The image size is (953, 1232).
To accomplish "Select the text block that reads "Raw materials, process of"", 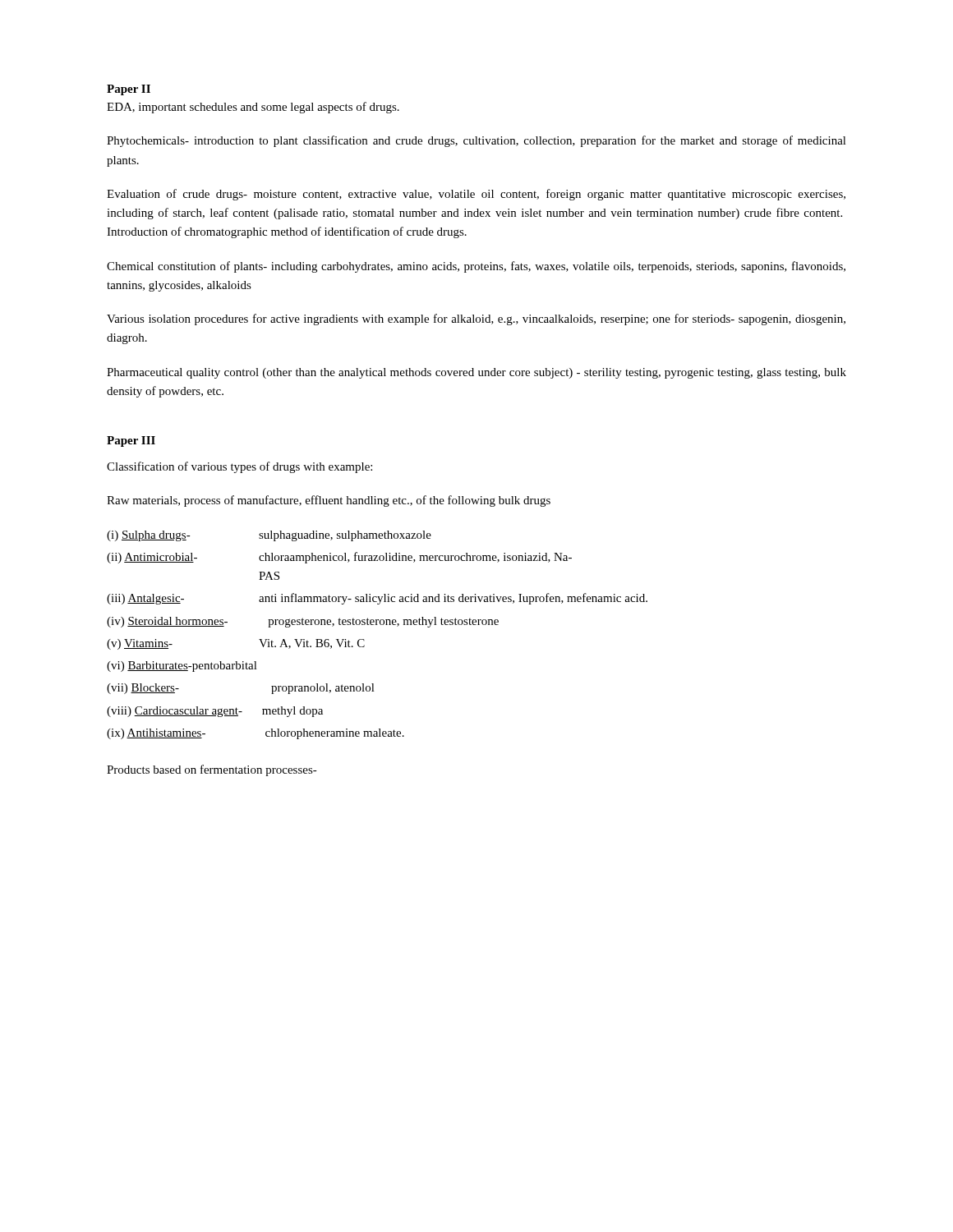I will point(329,500).
